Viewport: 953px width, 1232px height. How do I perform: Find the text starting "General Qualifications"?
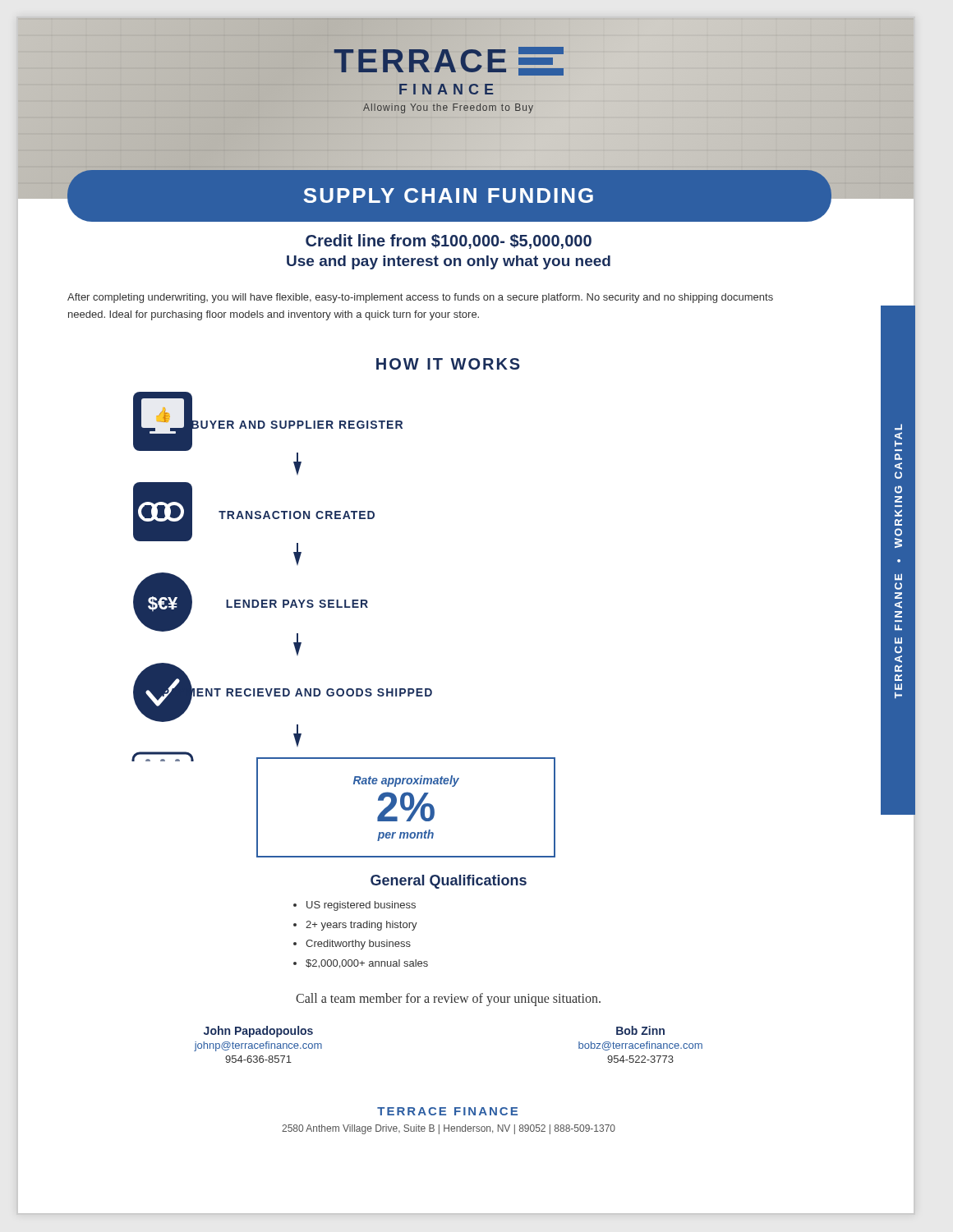click(x=449, y=880)
